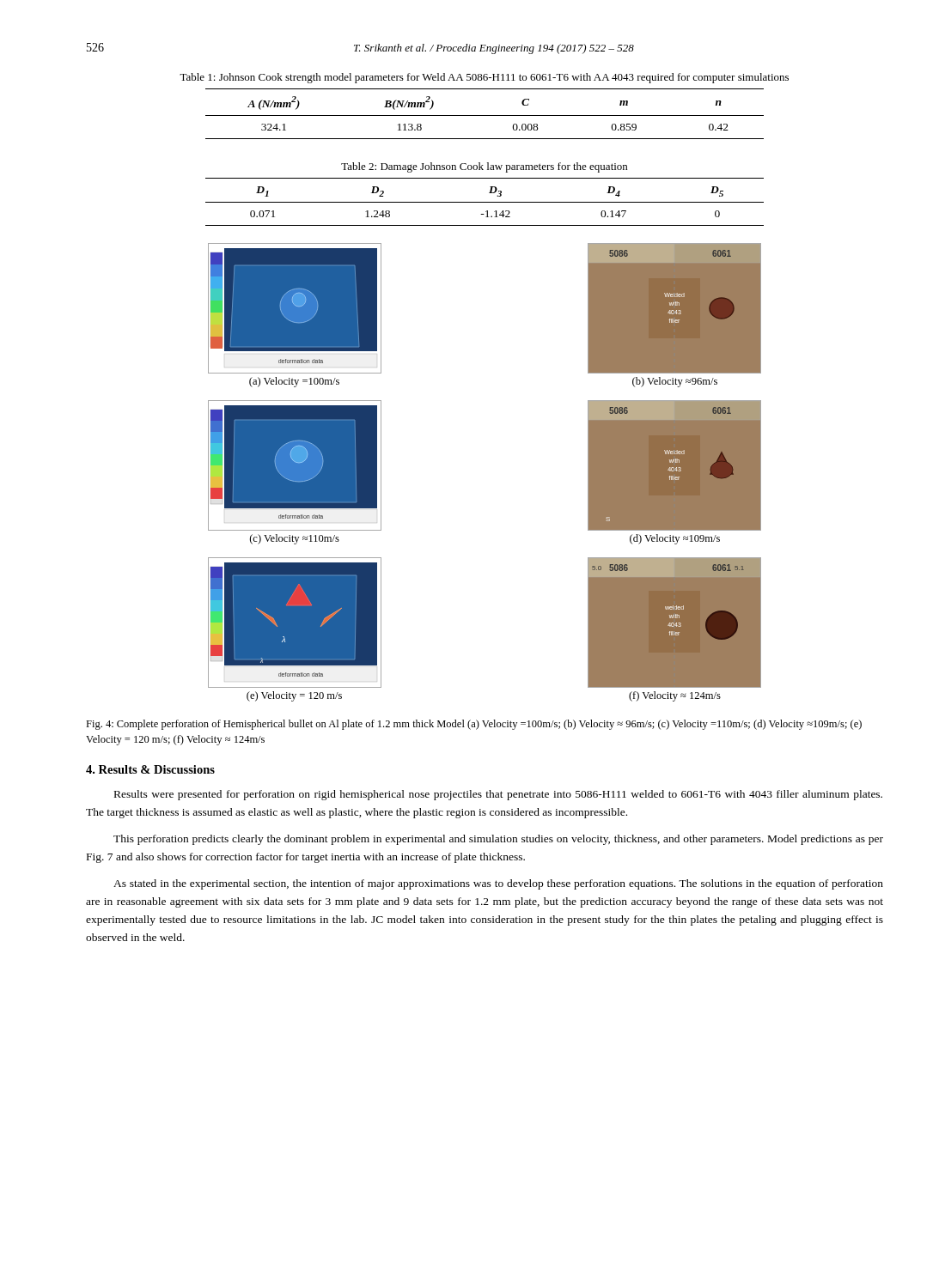Click on the caption that reads "Fig. 4: Complete perforation of Hemispherical bullet"
945x1288 pixels.
click(474, 732)
